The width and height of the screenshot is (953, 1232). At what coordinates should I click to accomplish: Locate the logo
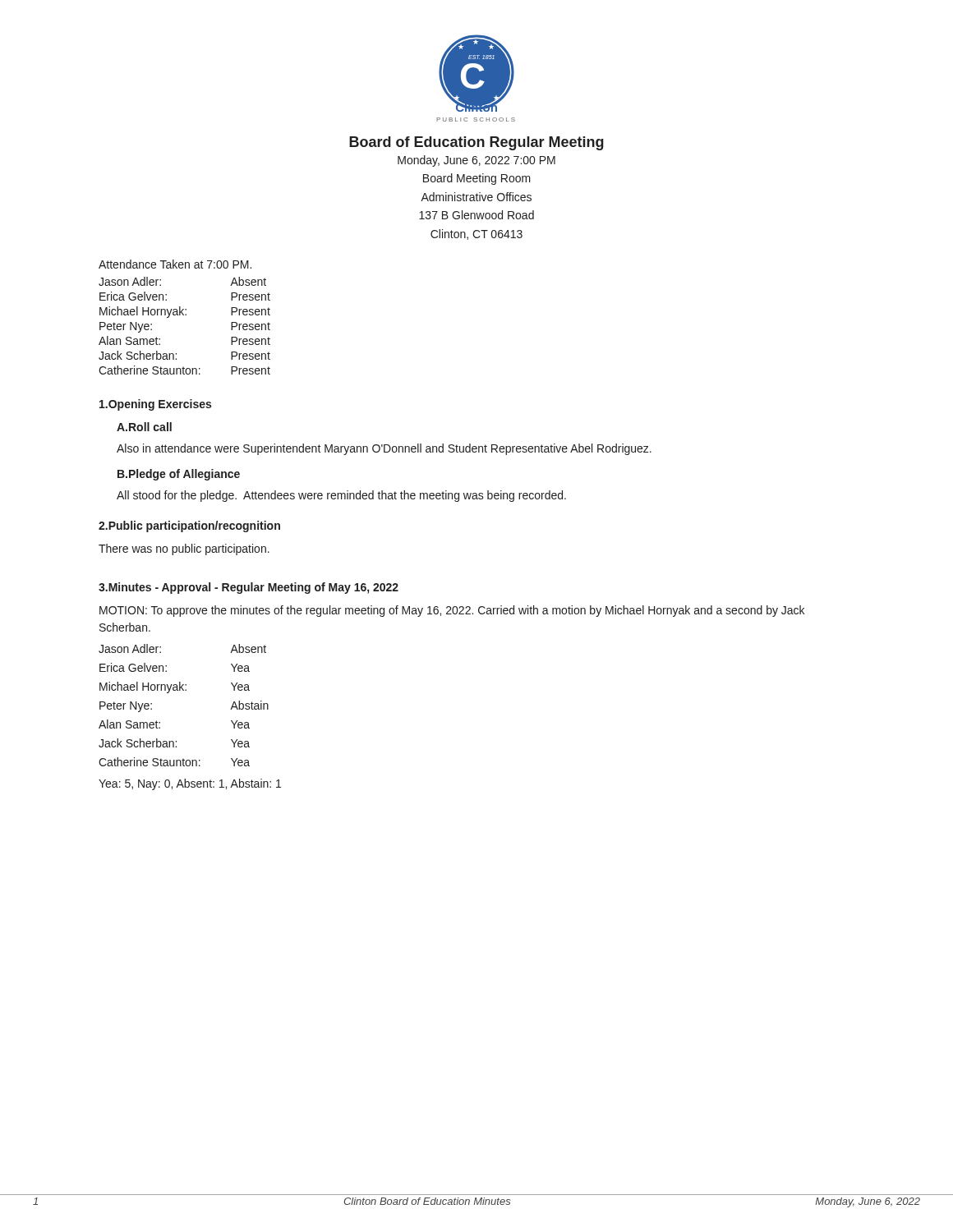(x=476, y=79)
